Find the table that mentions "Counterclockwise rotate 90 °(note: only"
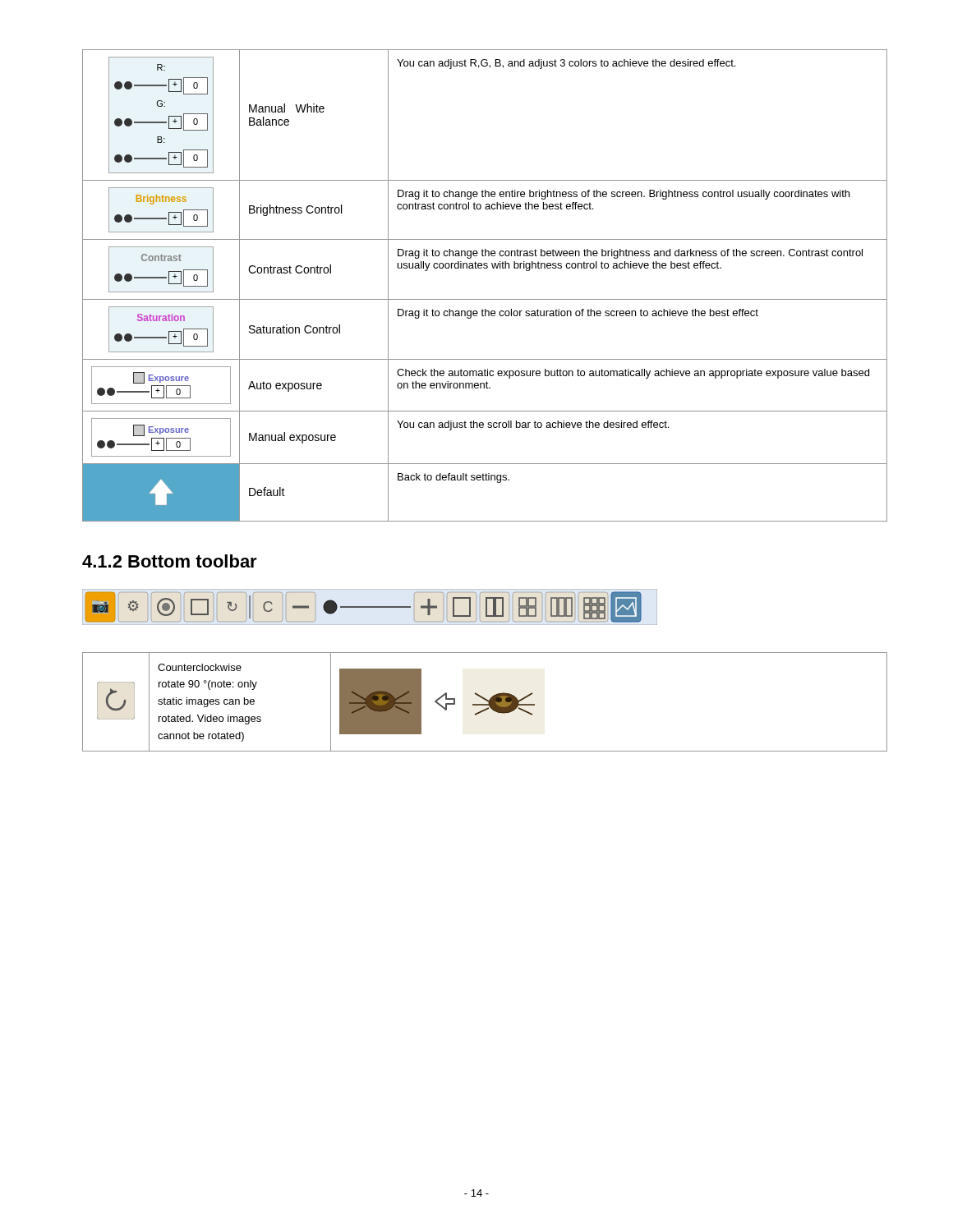Screen dimensions: 1232x953 tap(485, 702)
